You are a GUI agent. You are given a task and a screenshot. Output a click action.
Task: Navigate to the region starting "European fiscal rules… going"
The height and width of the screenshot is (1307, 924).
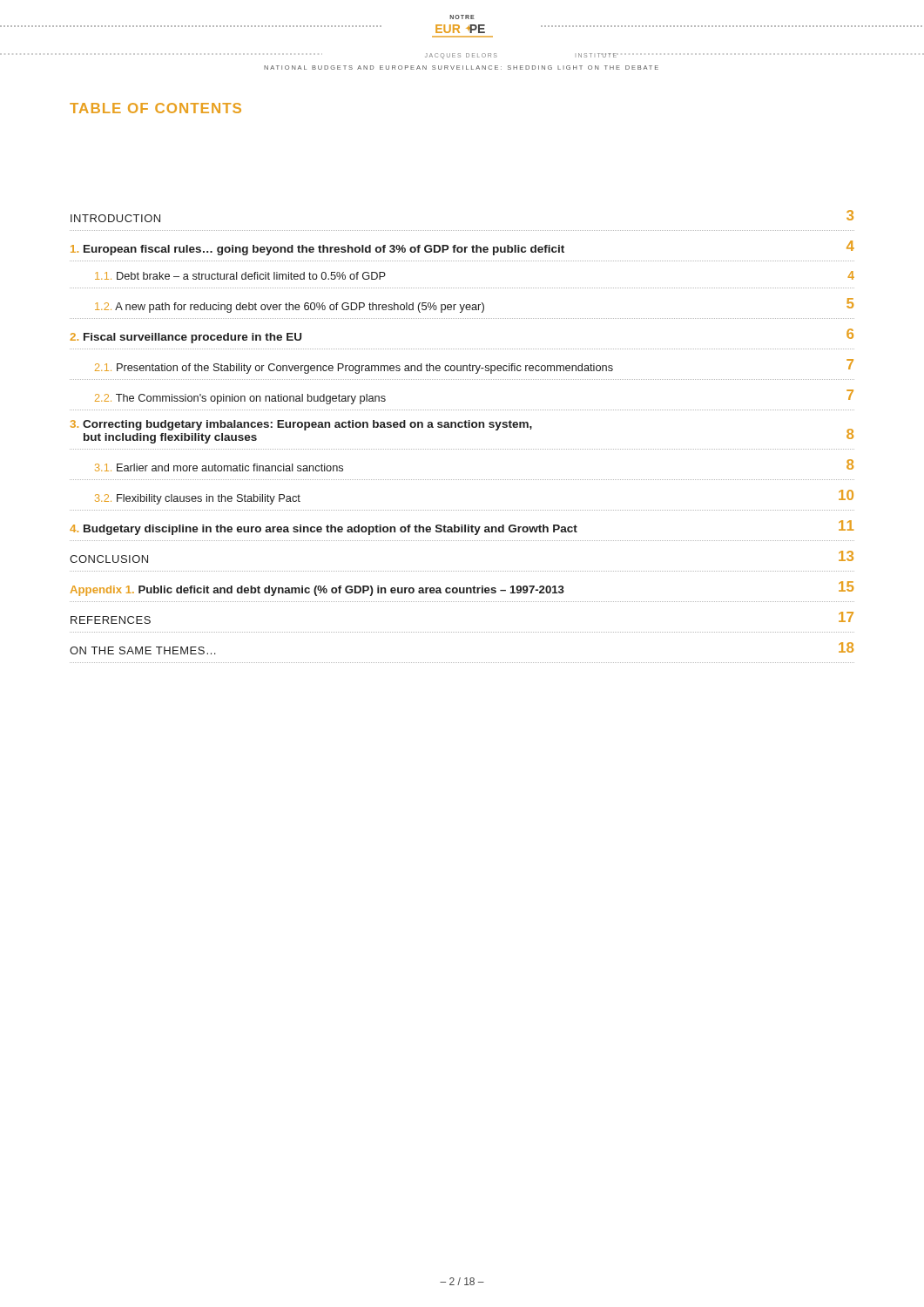(462, 247)
